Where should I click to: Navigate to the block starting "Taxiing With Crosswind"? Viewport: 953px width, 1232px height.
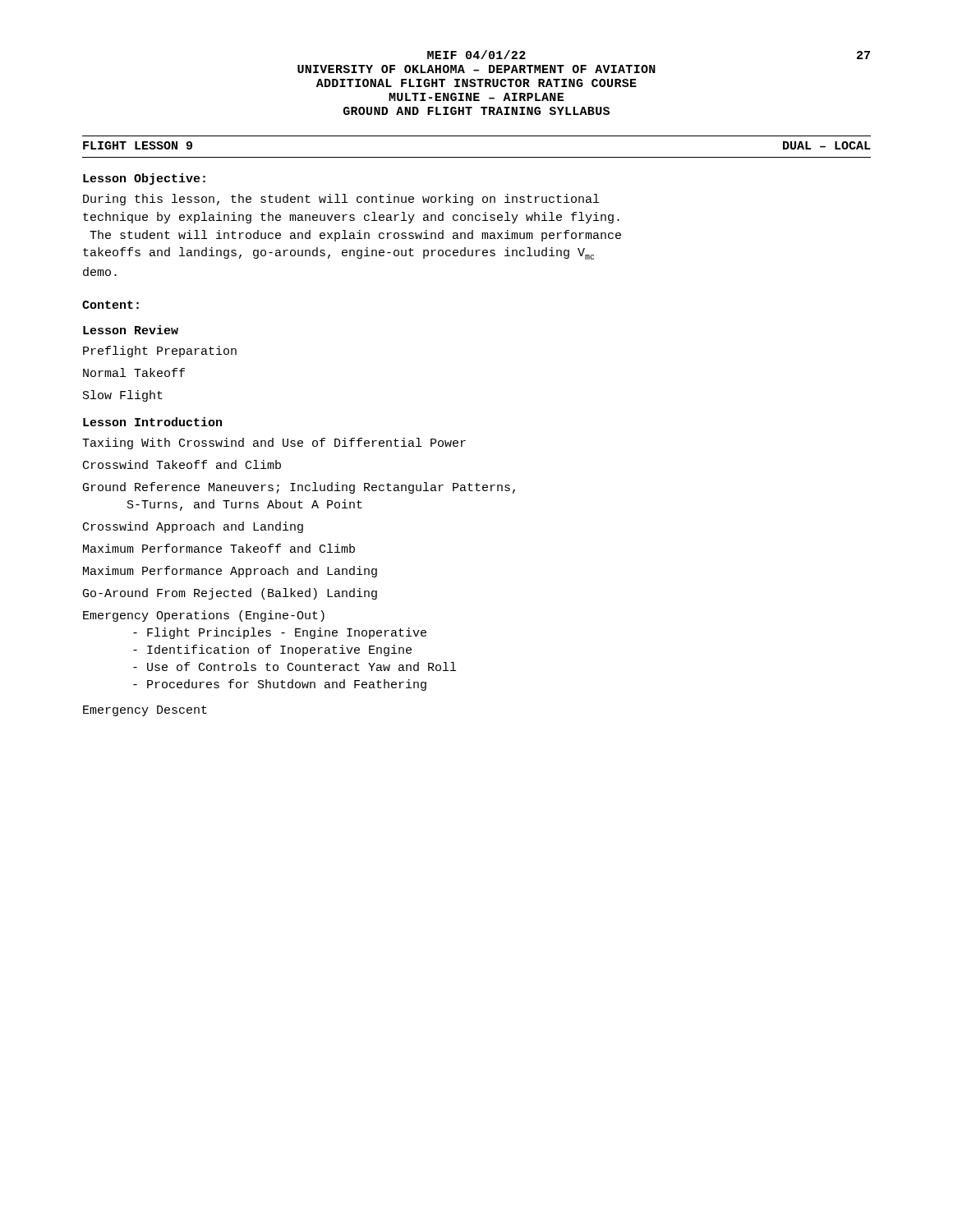pyautogui.click(x=274, y=444)
